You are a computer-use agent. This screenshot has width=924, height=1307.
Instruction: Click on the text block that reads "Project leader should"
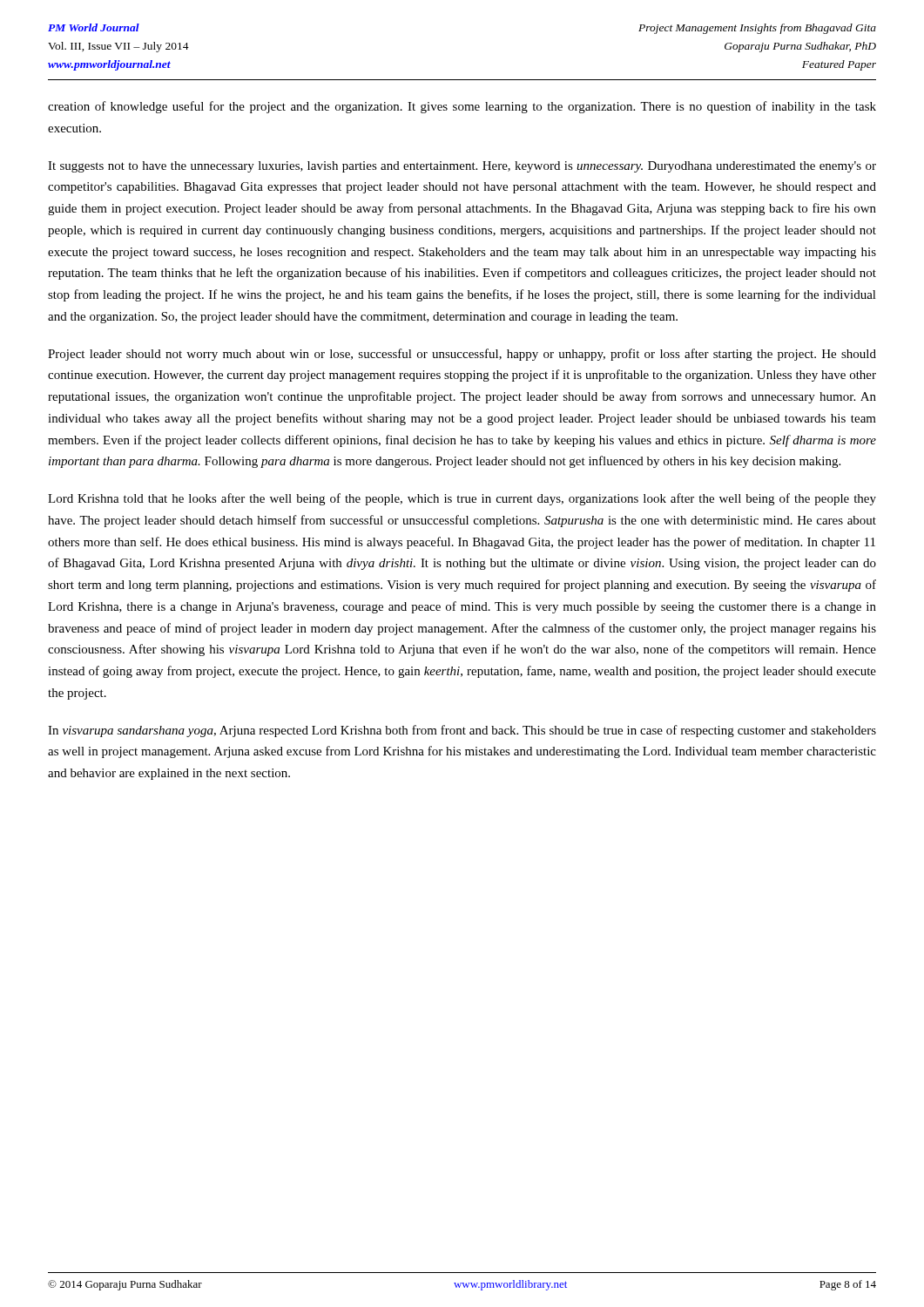tap(462, 407)
